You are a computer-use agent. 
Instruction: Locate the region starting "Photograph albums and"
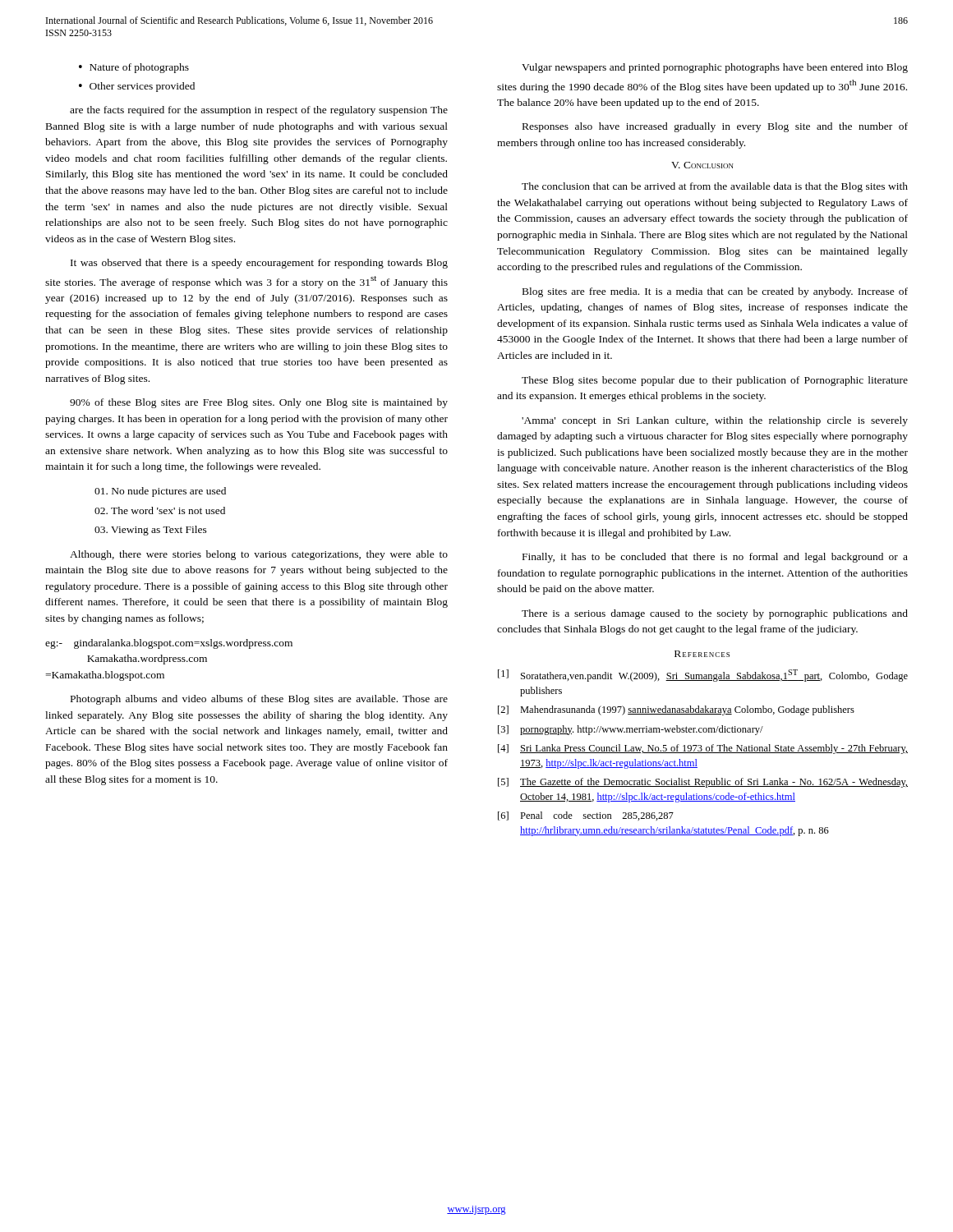pos(246,739)
